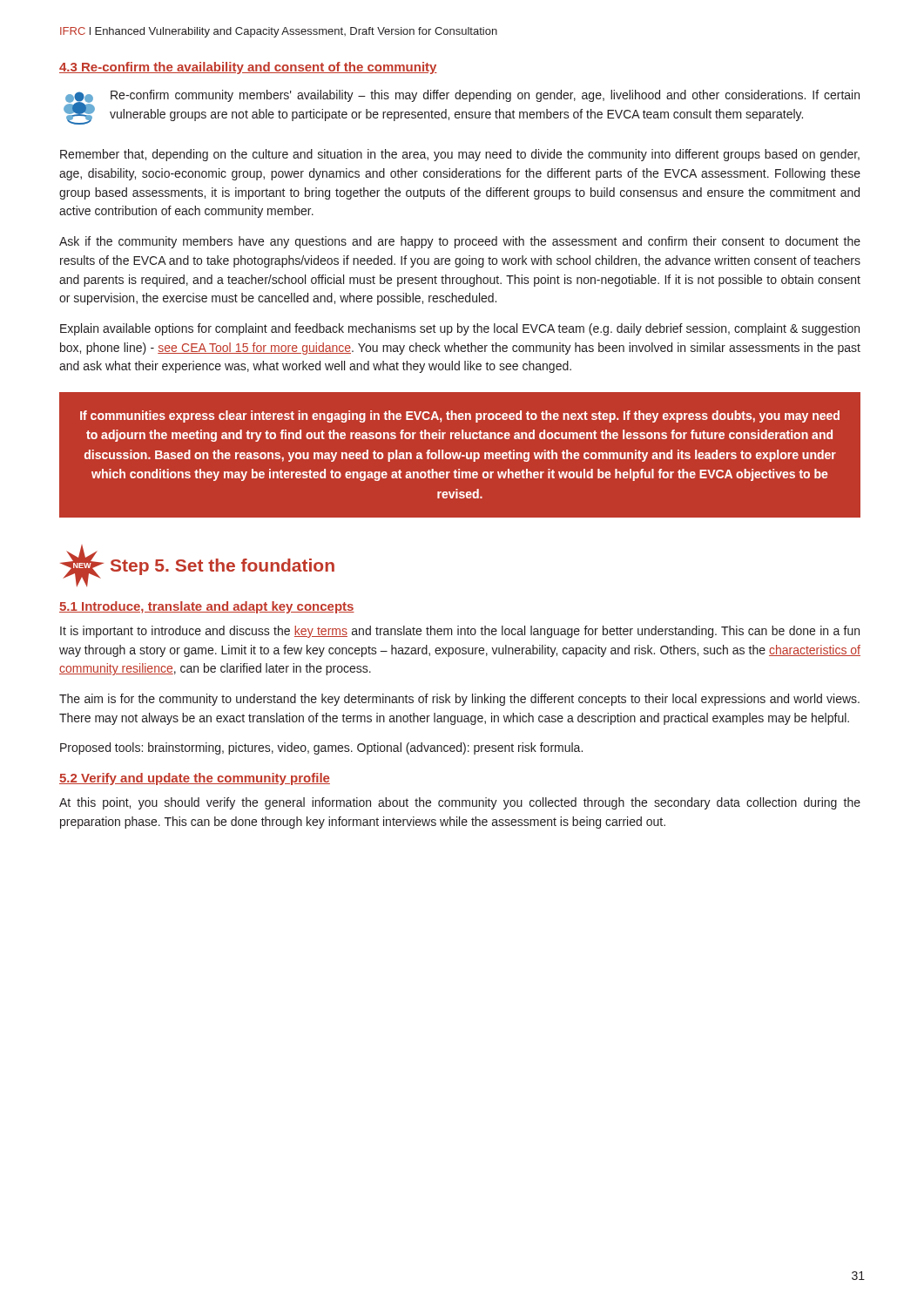Click the passage that begins "Re-confirm community members' availability –"
This screenshot has width=924, height=1307.
click(485, 104)
